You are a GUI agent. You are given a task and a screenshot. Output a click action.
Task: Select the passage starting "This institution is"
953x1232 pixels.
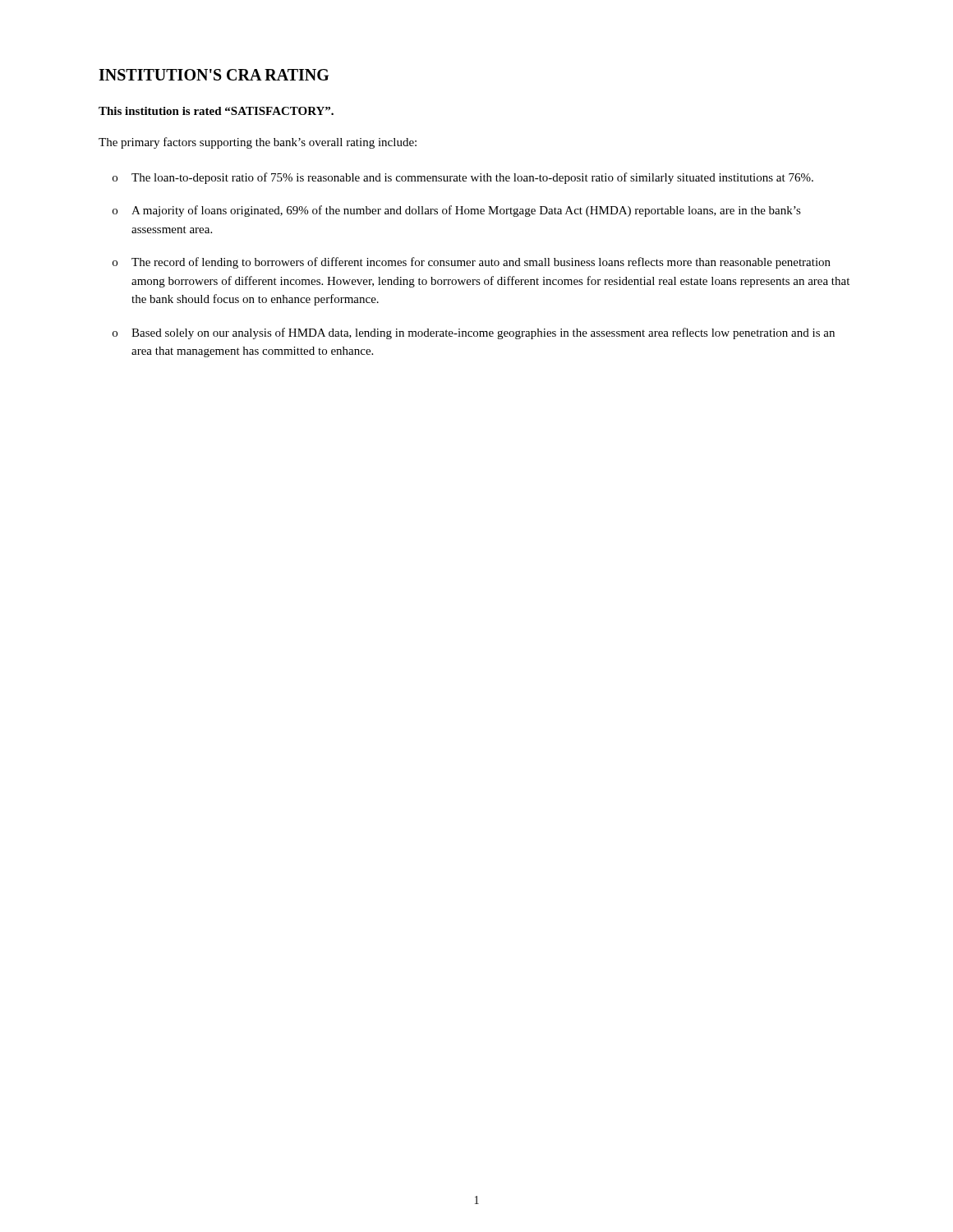tap(216, 111)
